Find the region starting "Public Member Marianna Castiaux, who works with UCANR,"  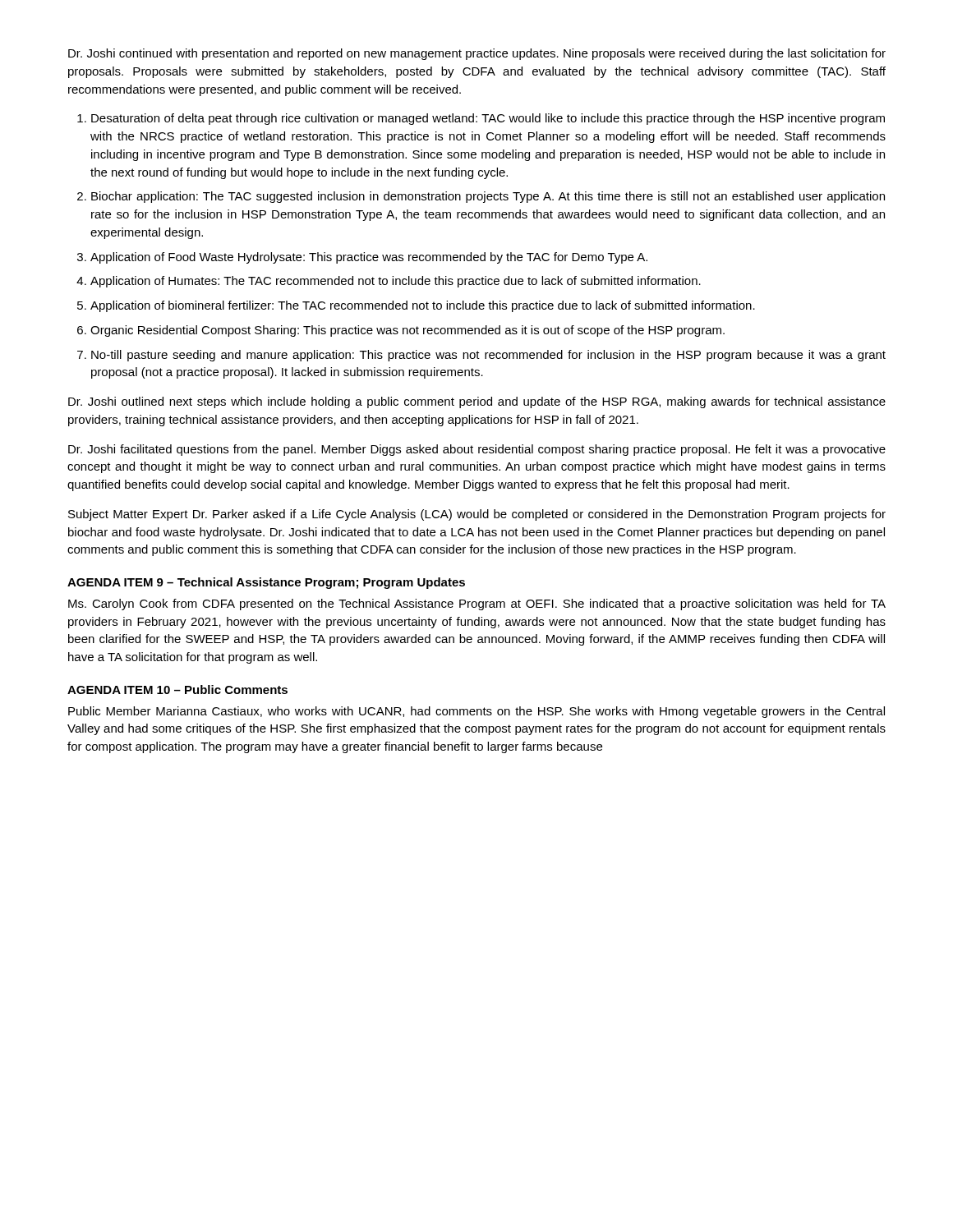(x=476, y=728)
